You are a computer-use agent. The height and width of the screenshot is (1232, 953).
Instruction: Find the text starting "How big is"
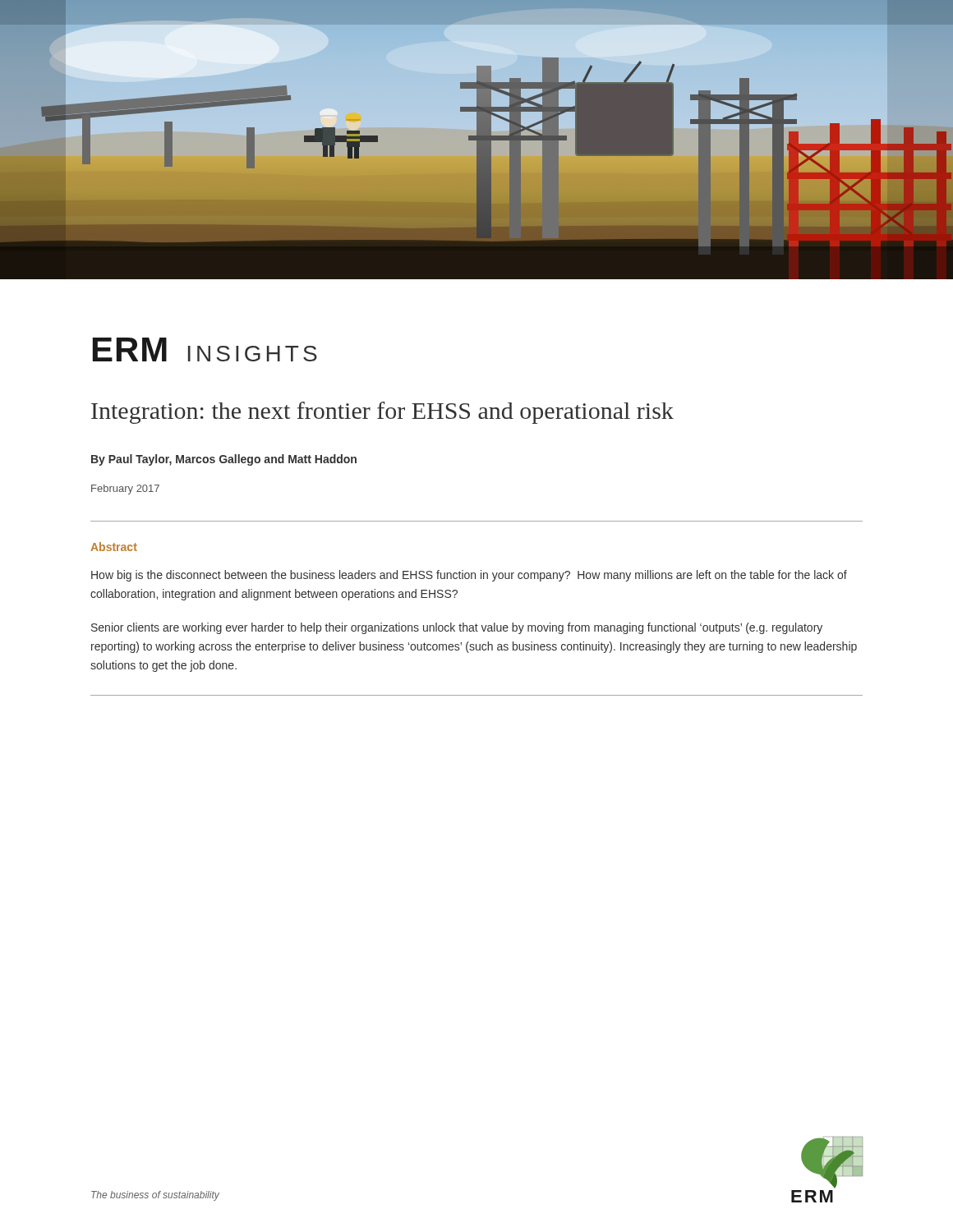(476, 584)
